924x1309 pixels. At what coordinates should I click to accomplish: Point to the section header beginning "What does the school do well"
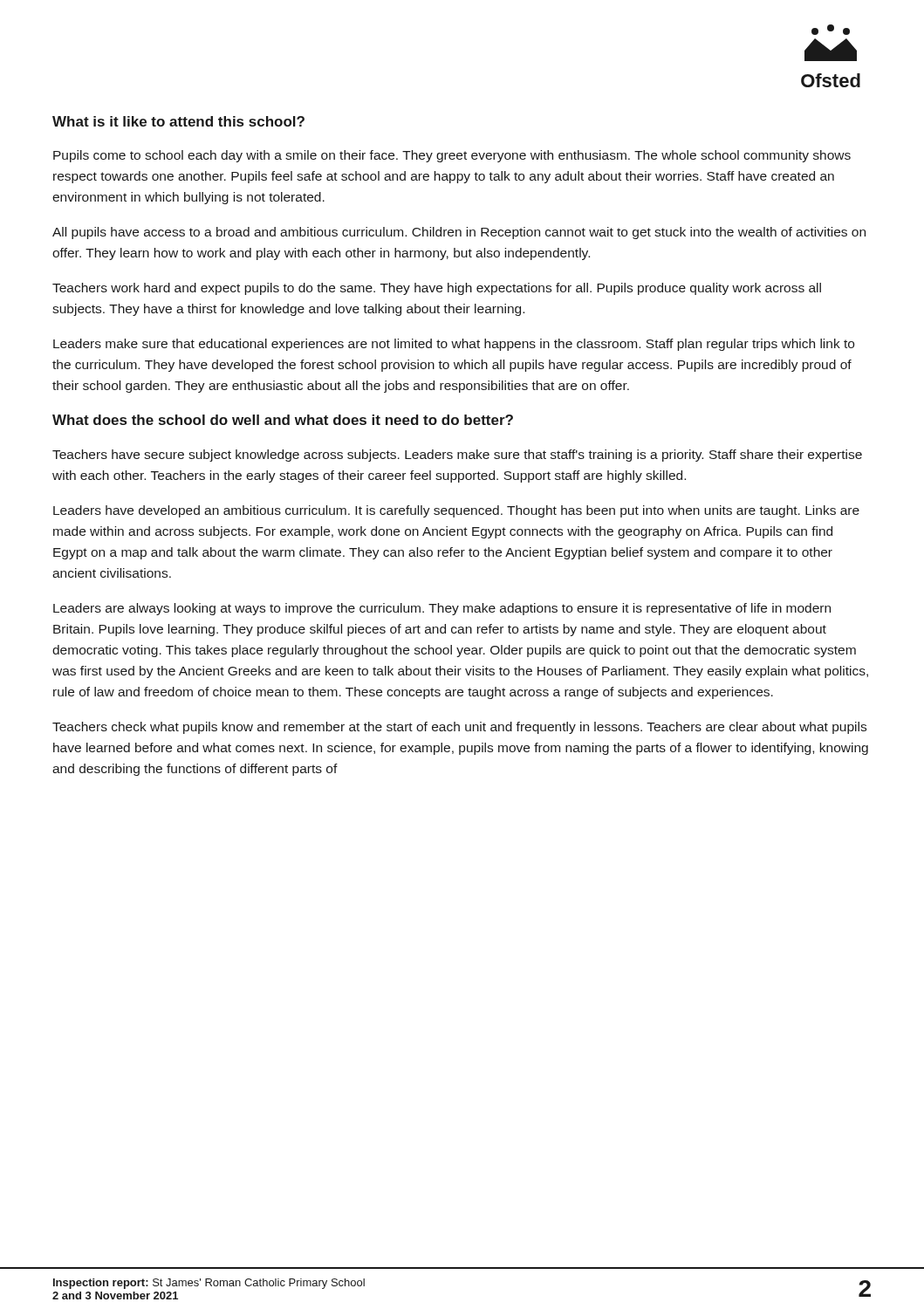click(462, 420)
